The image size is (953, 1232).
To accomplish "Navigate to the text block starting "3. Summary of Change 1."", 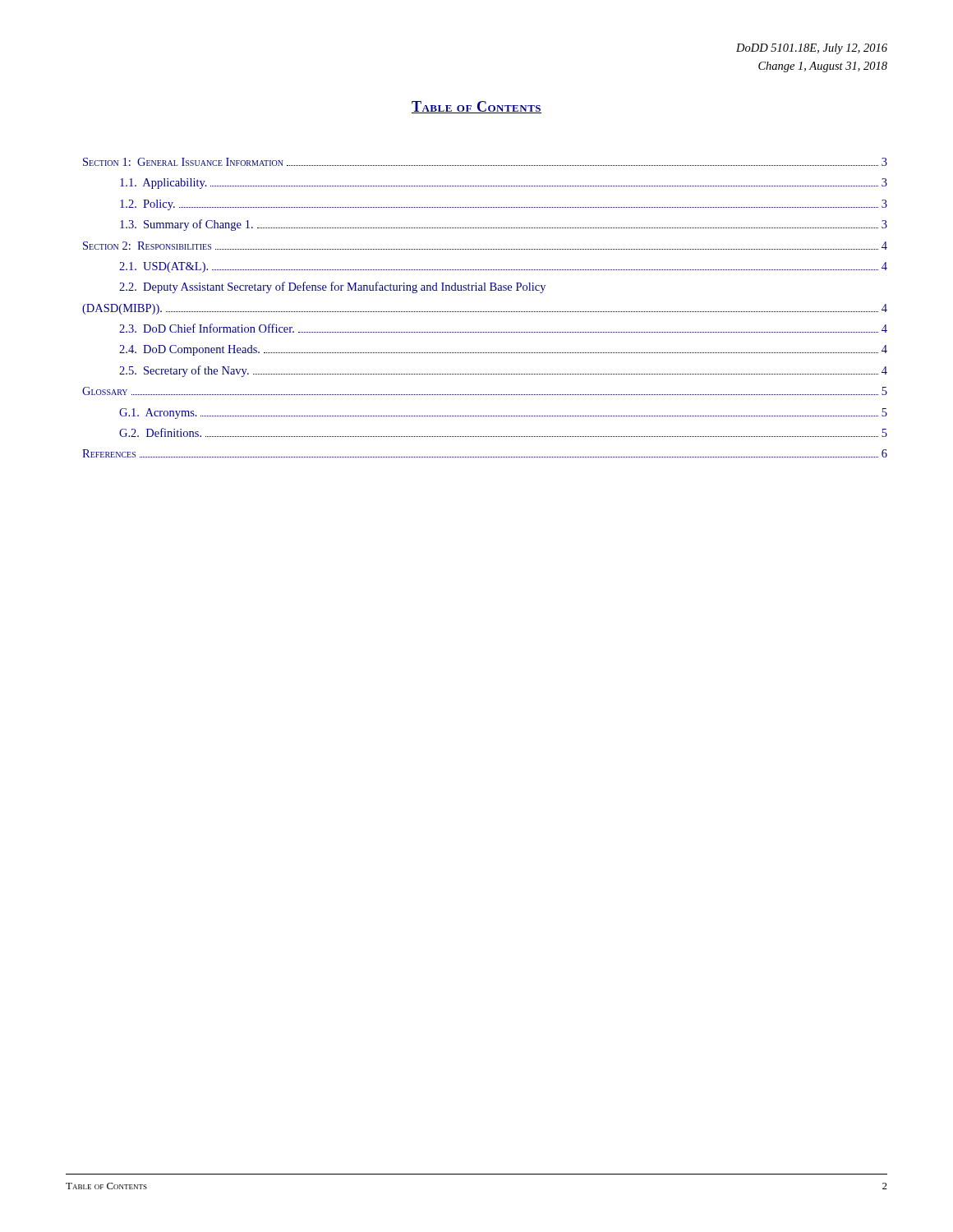I will 503,225.
